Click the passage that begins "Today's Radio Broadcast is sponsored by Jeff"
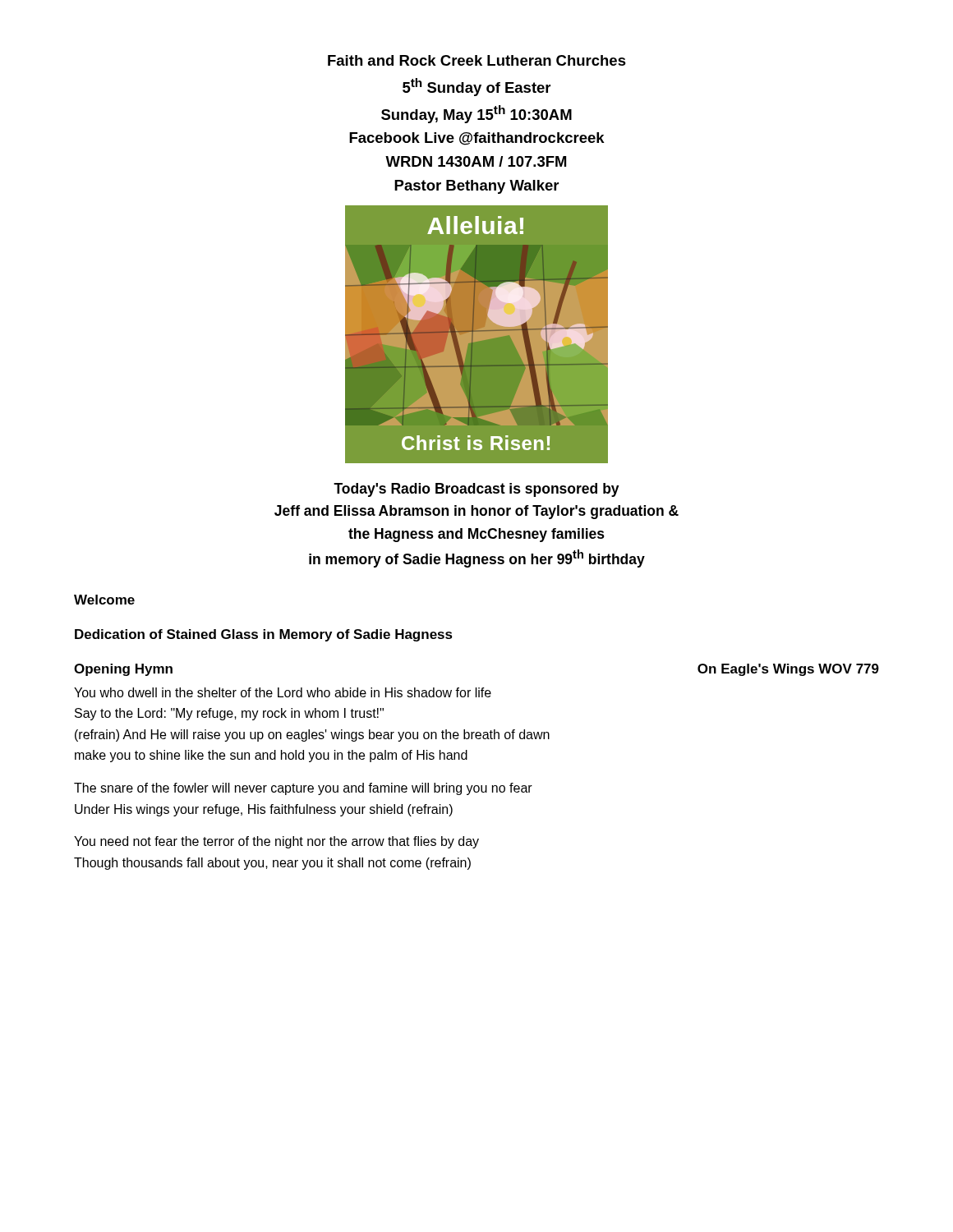 click(x=476, y=524)
